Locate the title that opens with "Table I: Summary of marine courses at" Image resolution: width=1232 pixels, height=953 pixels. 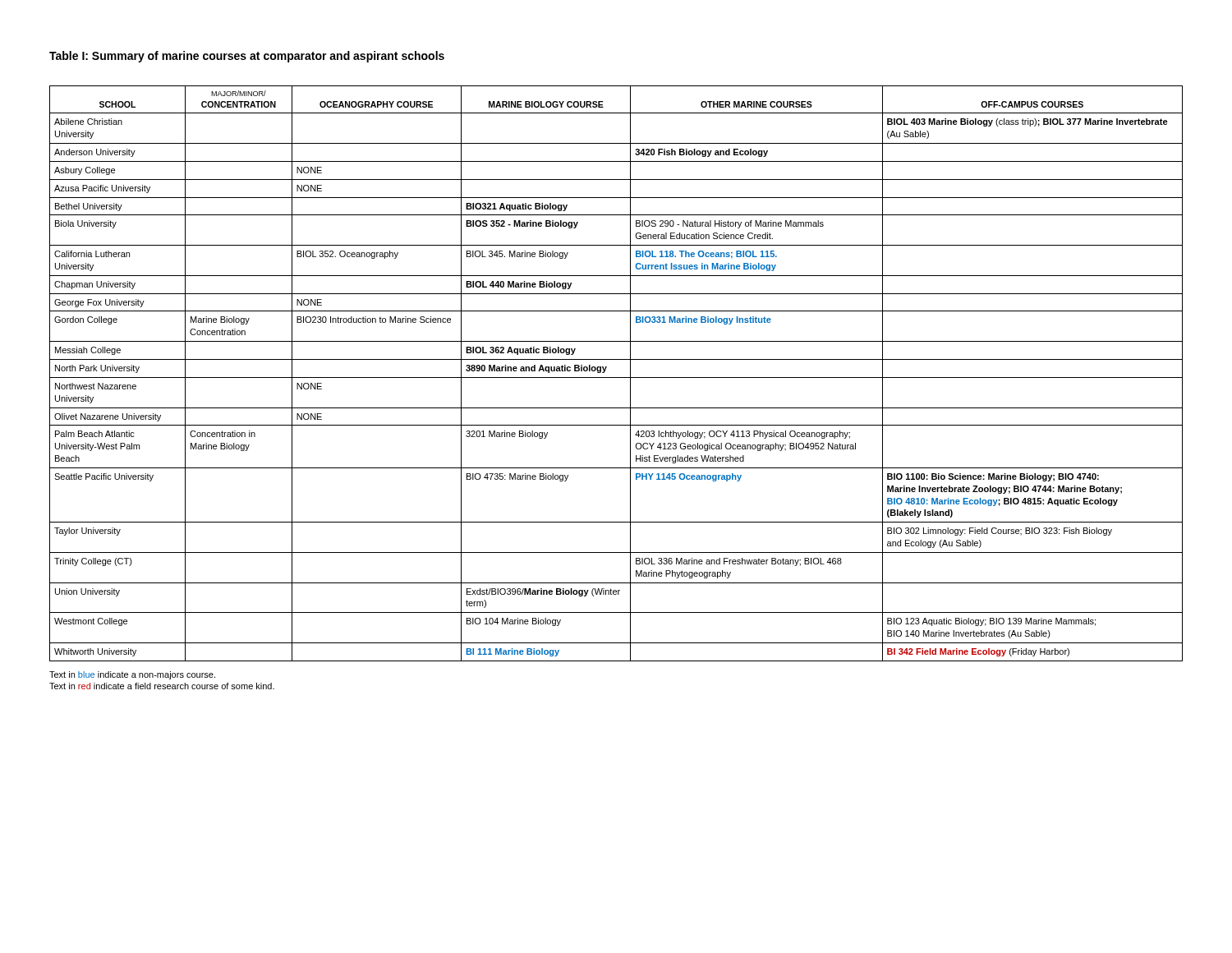247,56
